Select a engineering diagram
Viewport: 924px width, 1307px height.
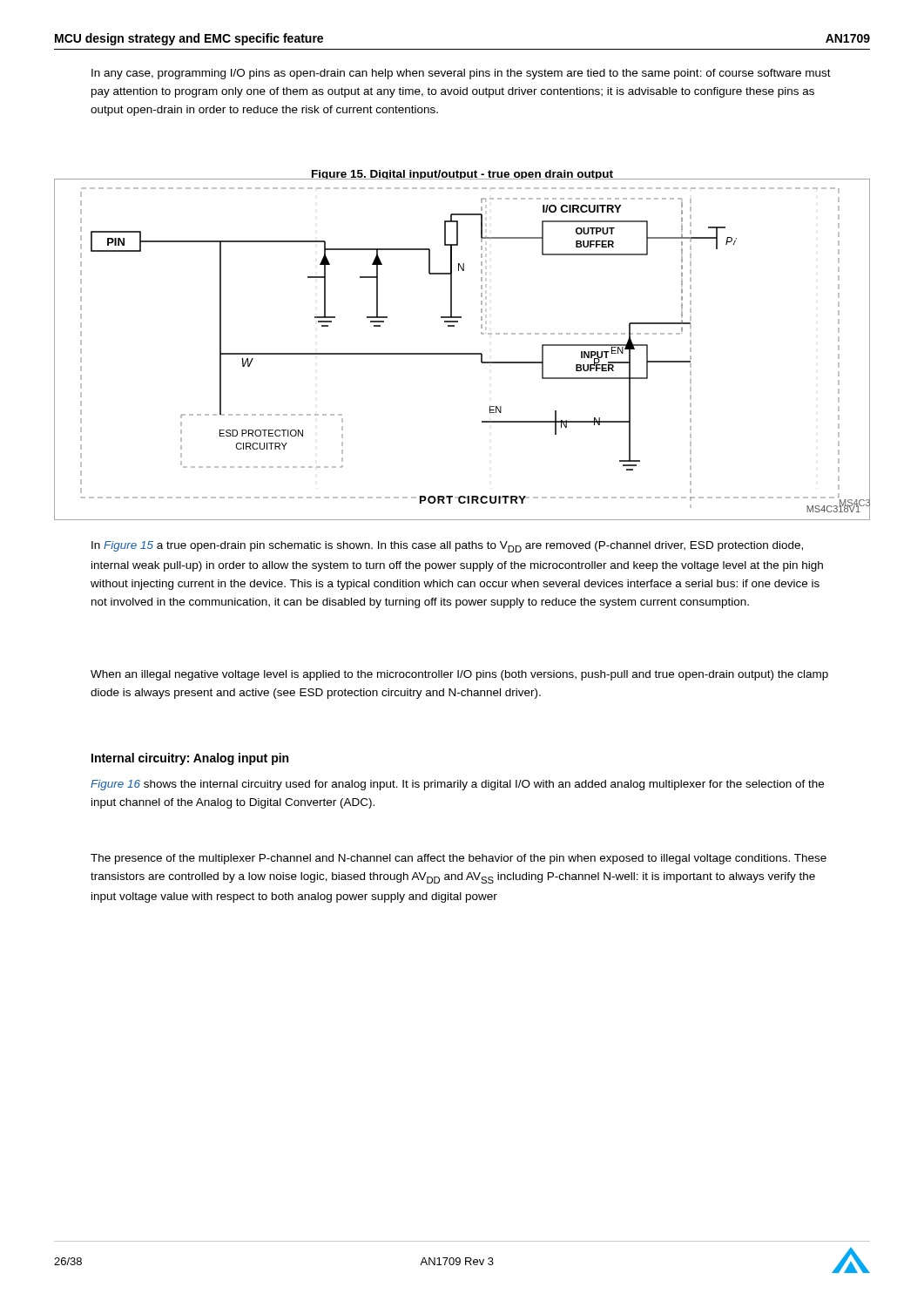click(462, 349)
